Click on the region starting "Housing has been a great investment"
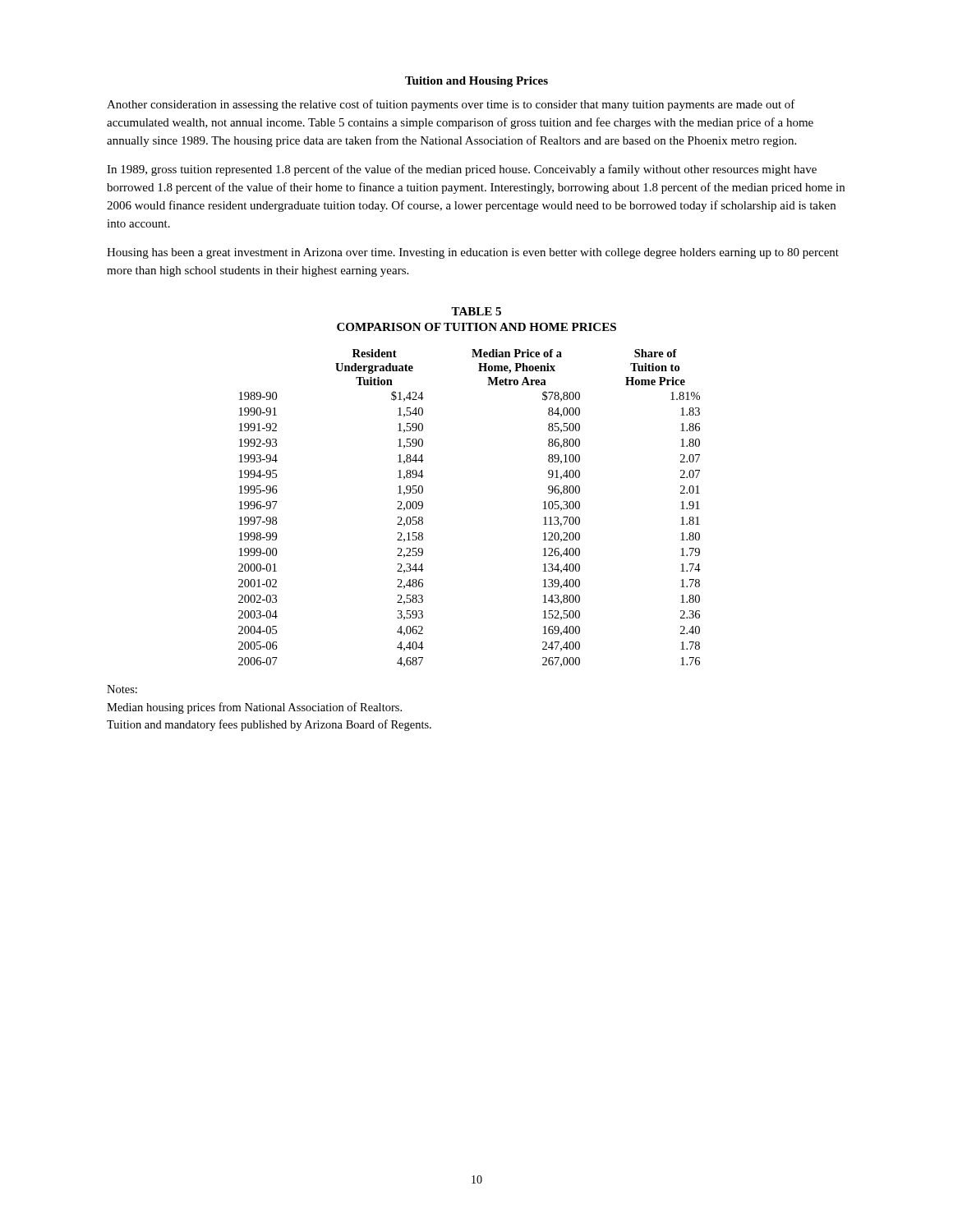953x1232 pixels. (x=473, y=261)
